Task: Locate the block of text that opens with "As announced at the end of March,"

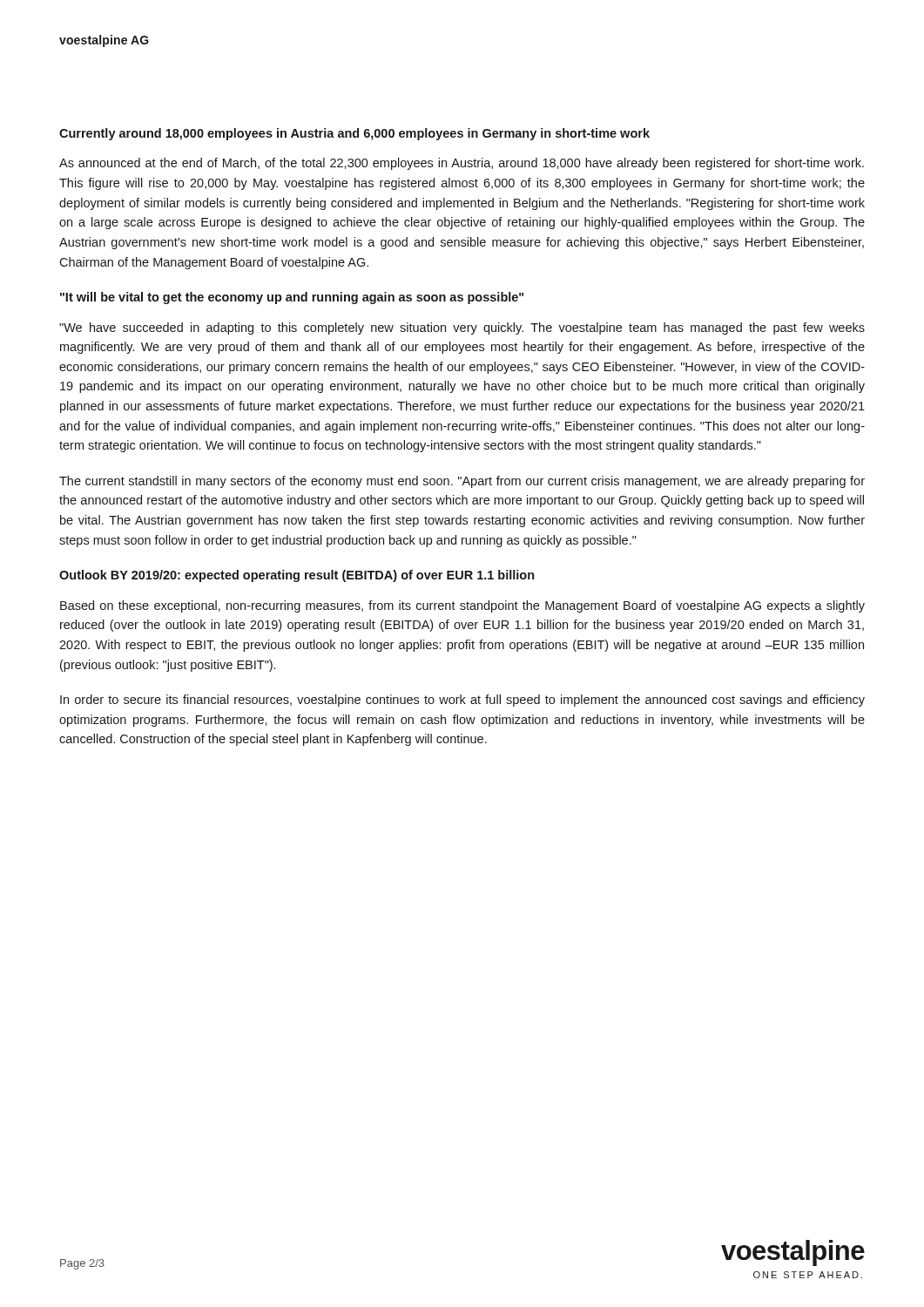Action: (462, 213)
